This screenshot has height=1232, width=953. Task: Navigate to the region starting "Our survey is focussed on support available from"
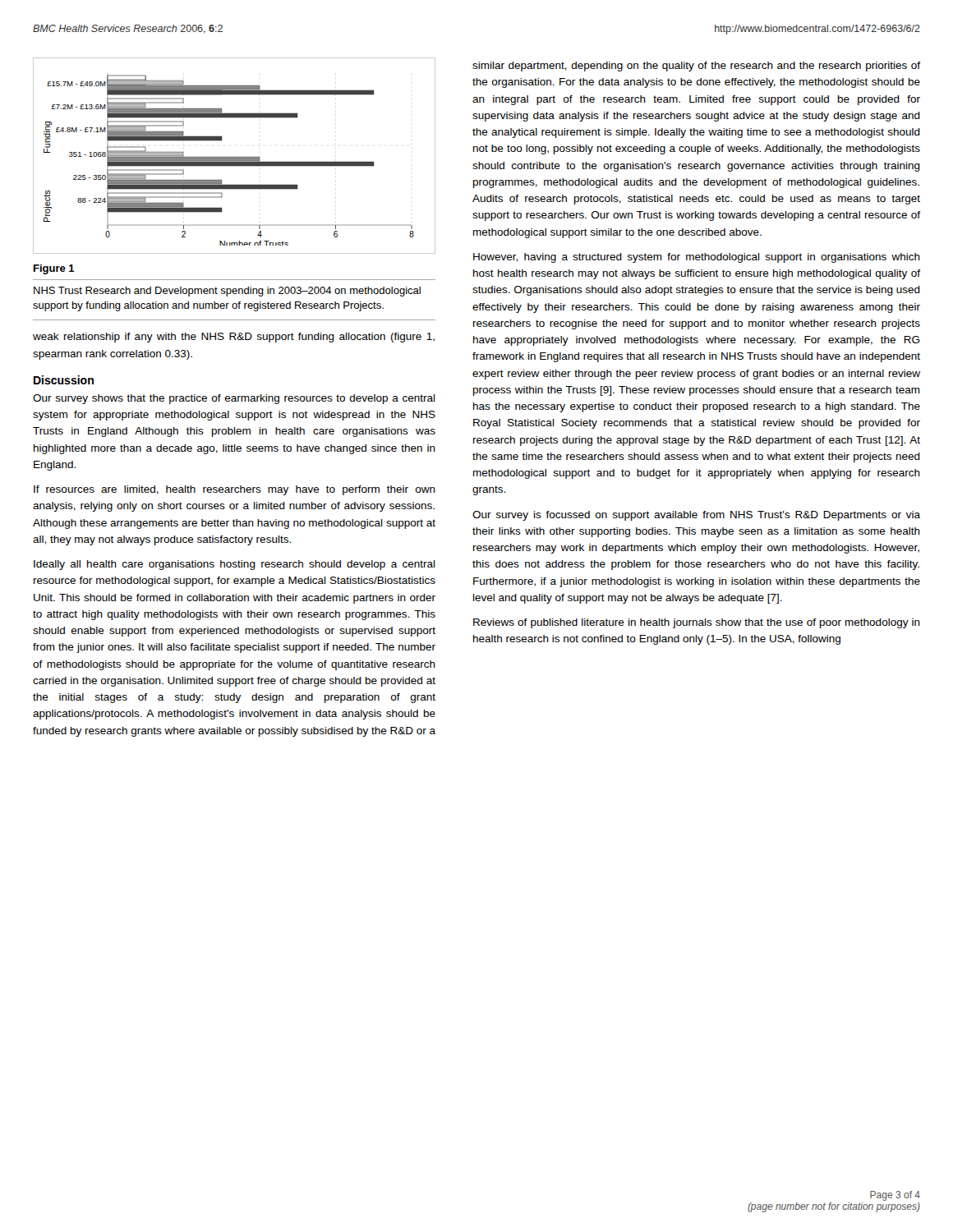pos(696,556)
